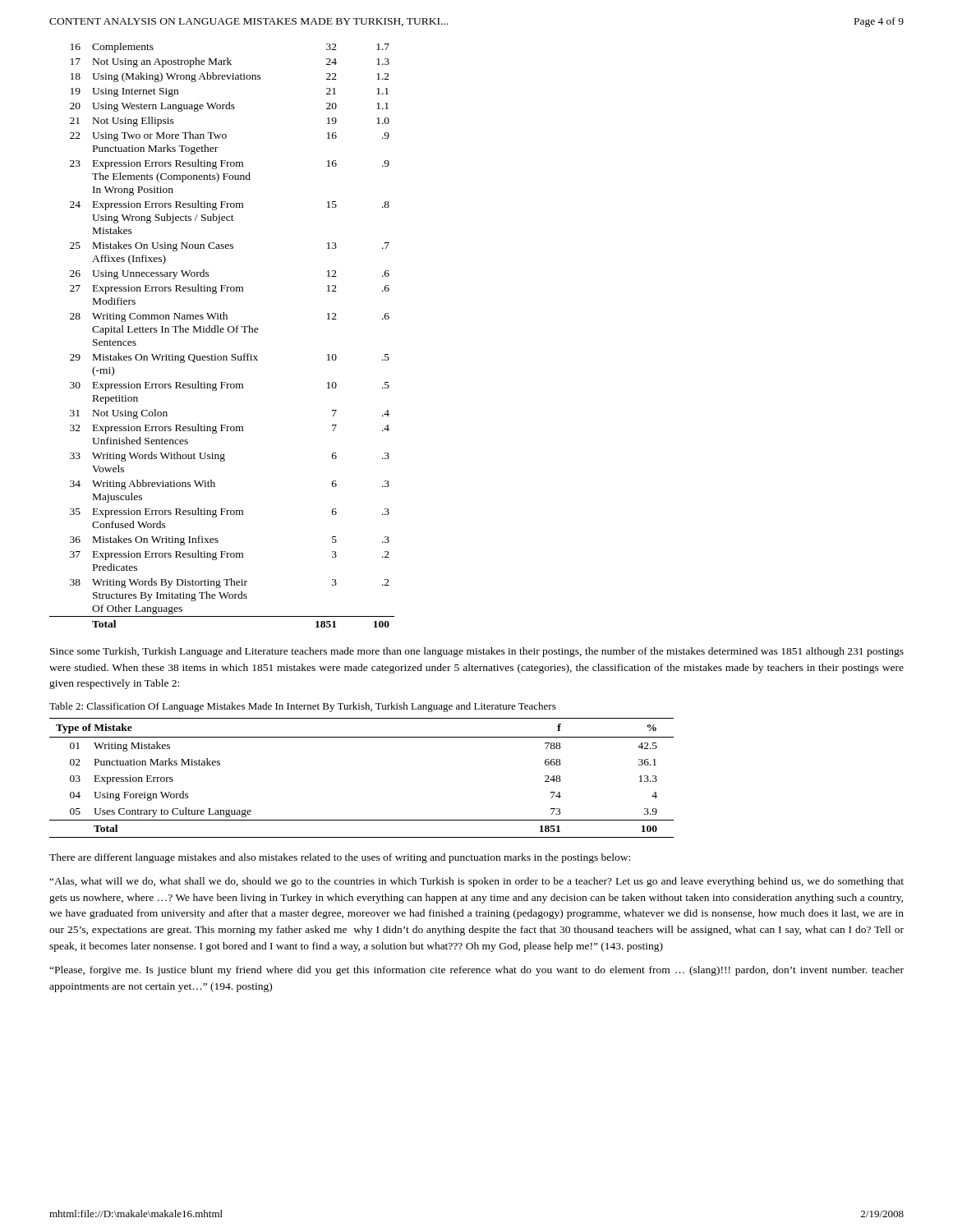
Task: Click on the text block that says "Since some Turkish, Turkish Language and Literature"
Action: (x=476, y=667)
